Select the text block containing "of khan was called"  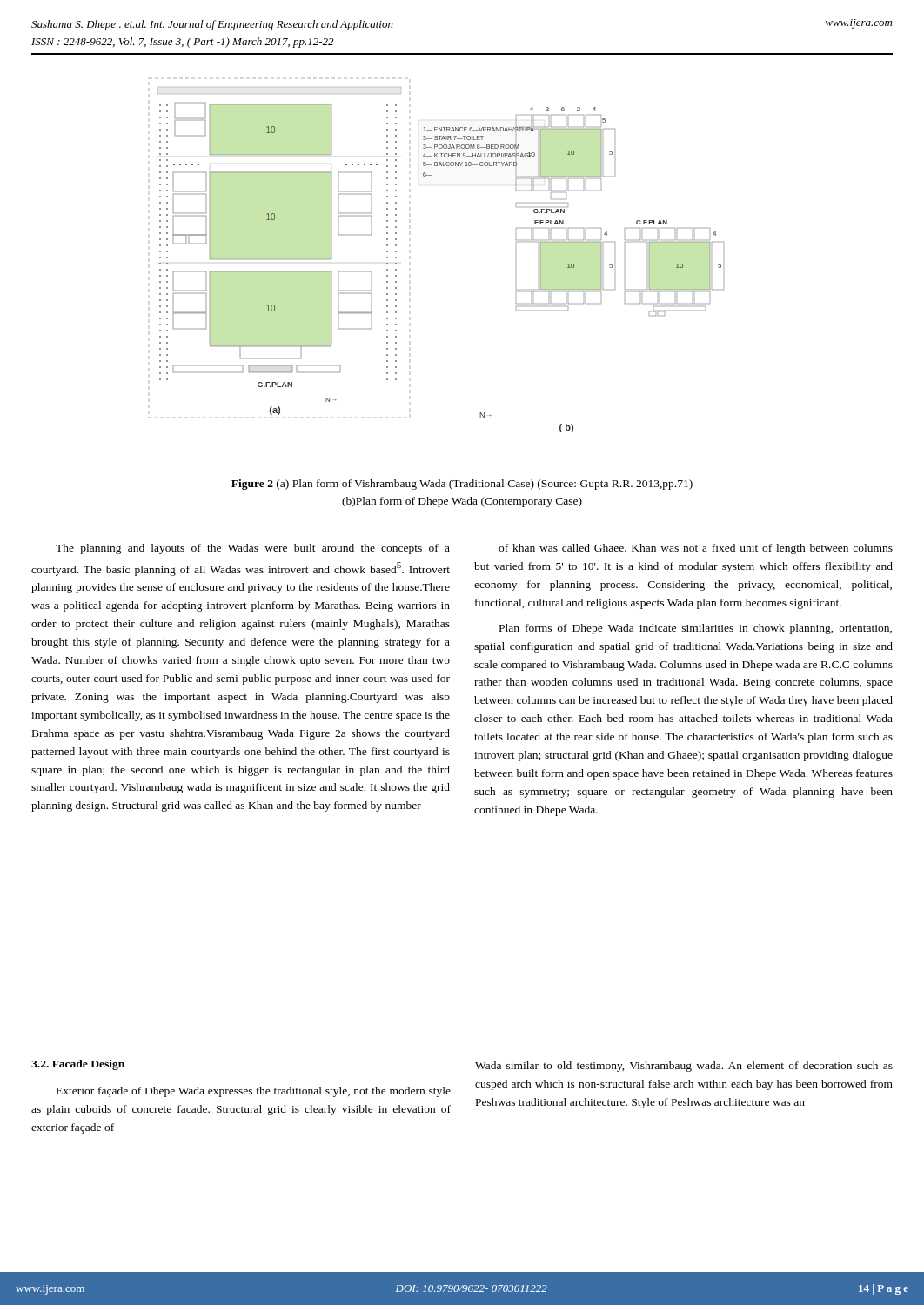click(x=683, y=679)
